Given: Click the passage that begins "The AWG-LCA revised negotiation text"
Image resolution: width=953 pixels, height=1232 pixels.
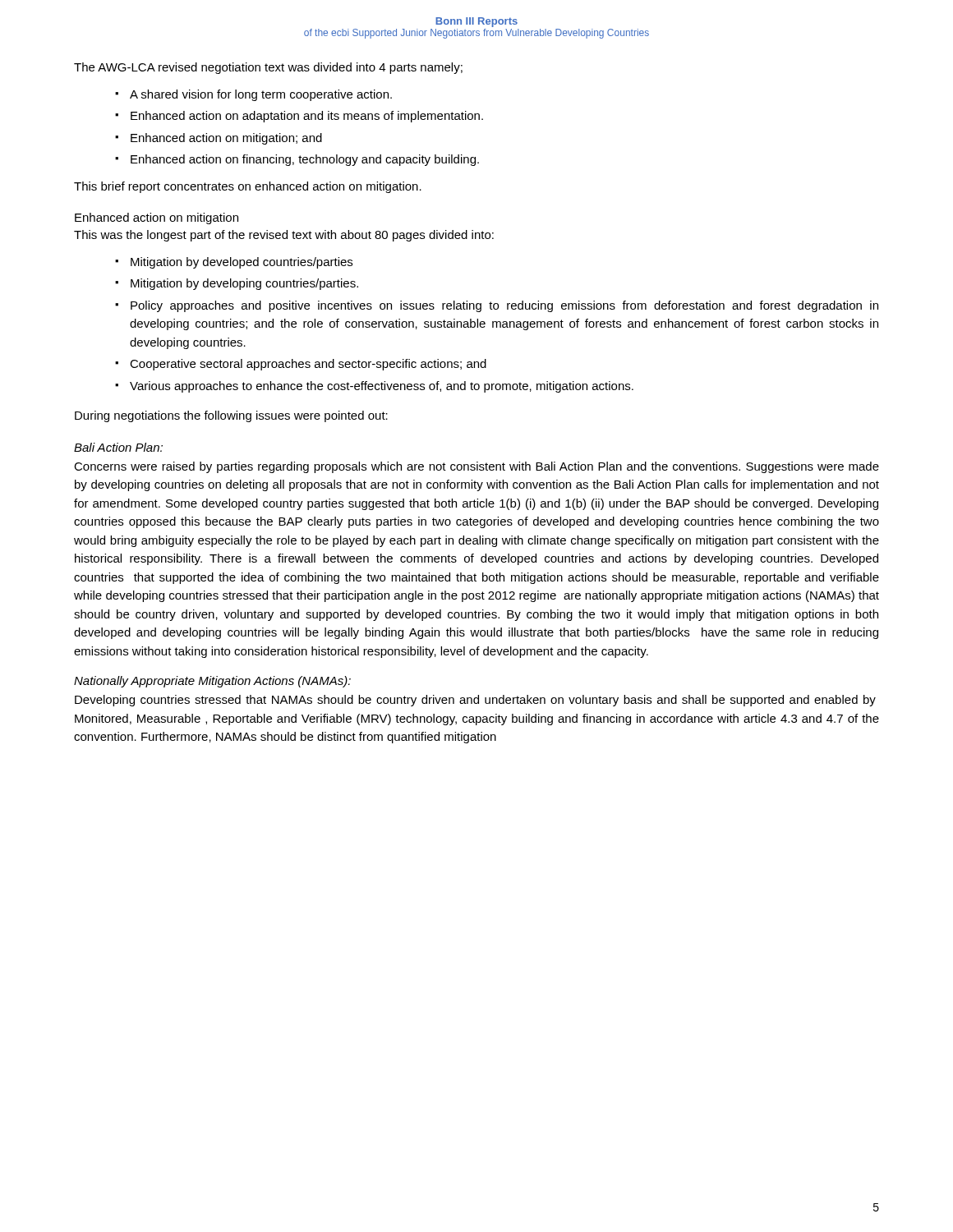Looking at the screenshot, I should click(x=269, y=67).
